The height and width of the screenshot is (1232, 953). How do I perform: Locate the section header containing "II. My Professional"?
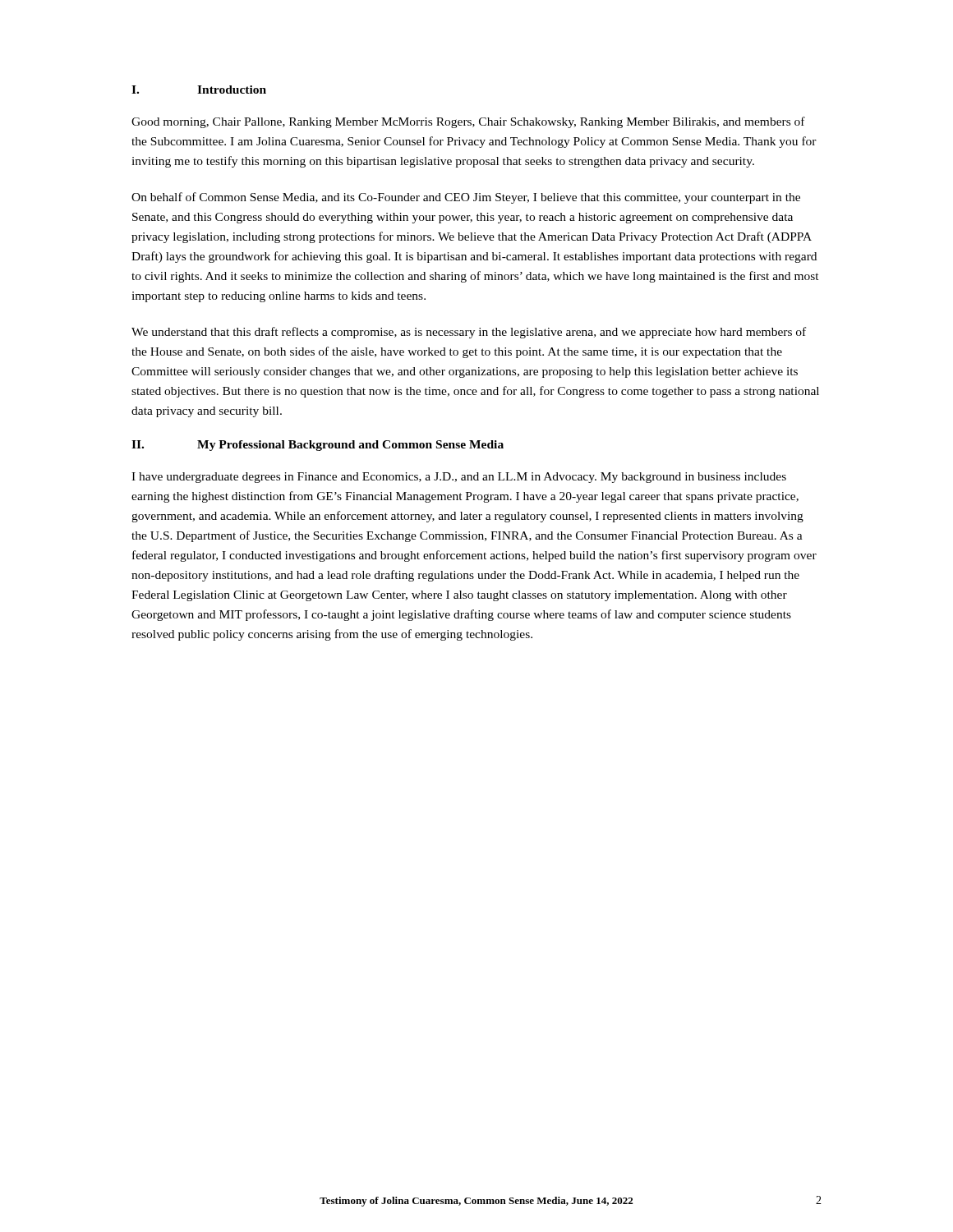(318, 445)
